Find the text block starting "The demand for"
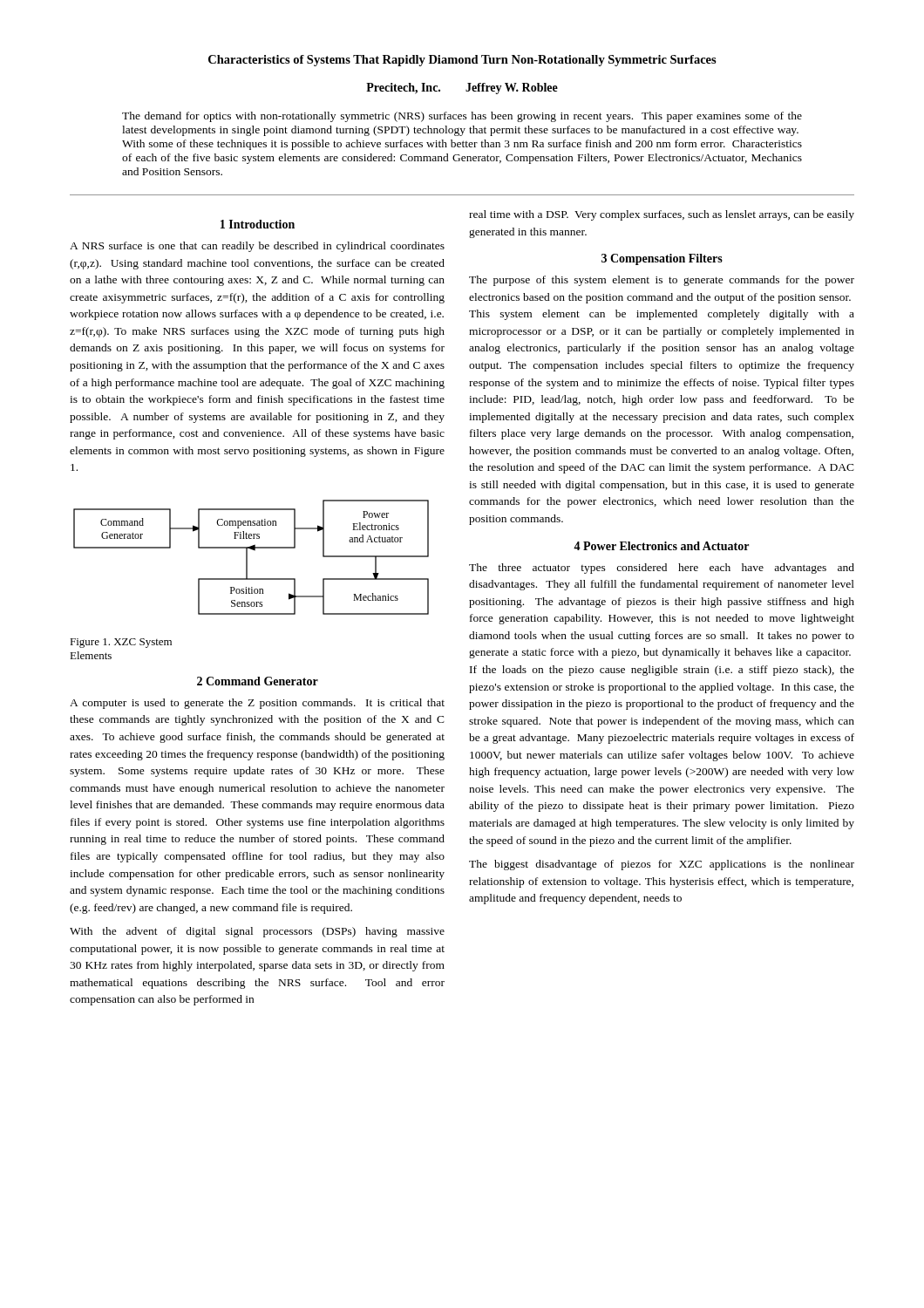This screenshot has height=1308, width=924. pyautogui.click(x=462, y=143)
